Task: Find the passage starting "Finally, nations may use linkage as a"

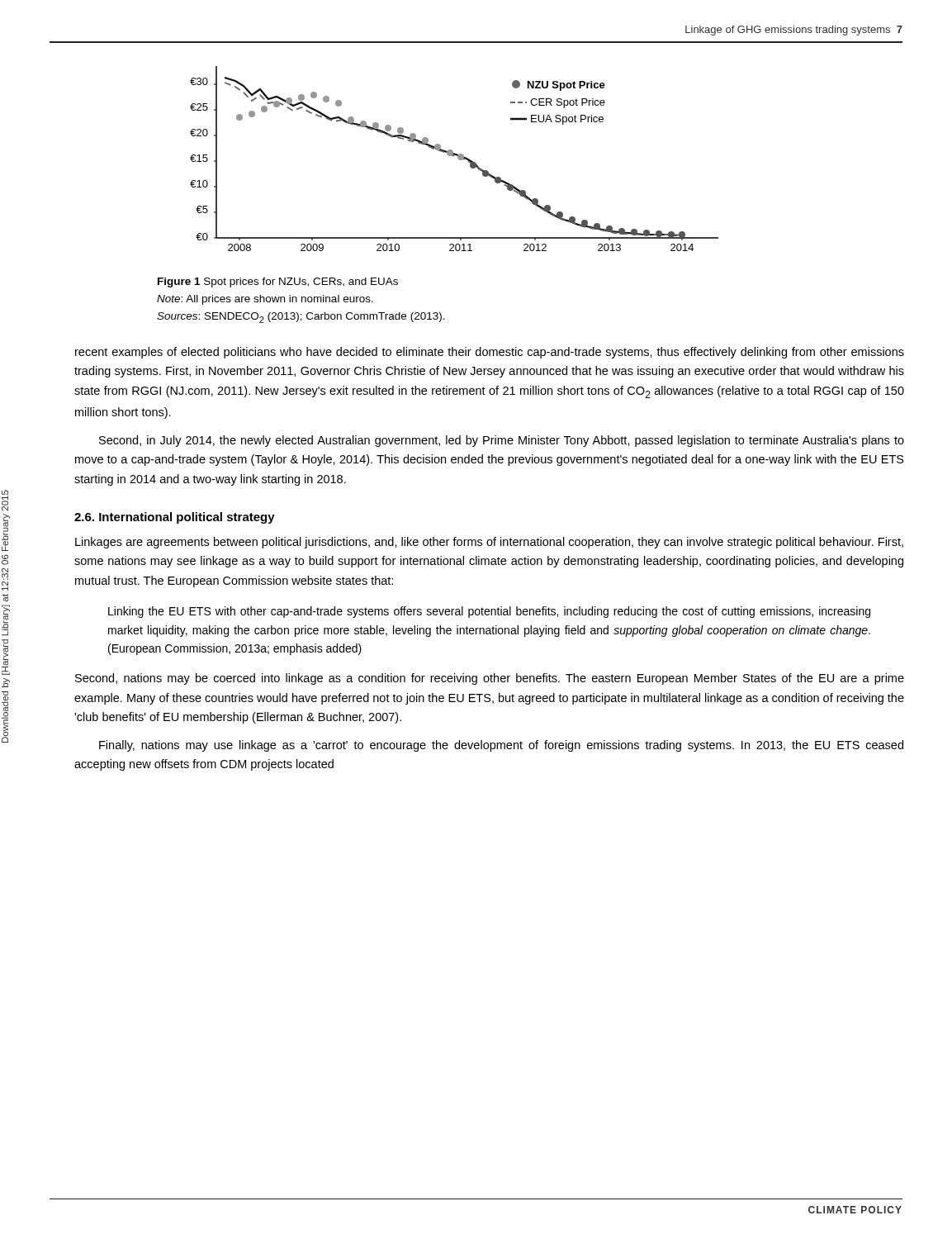Action: 489,755
